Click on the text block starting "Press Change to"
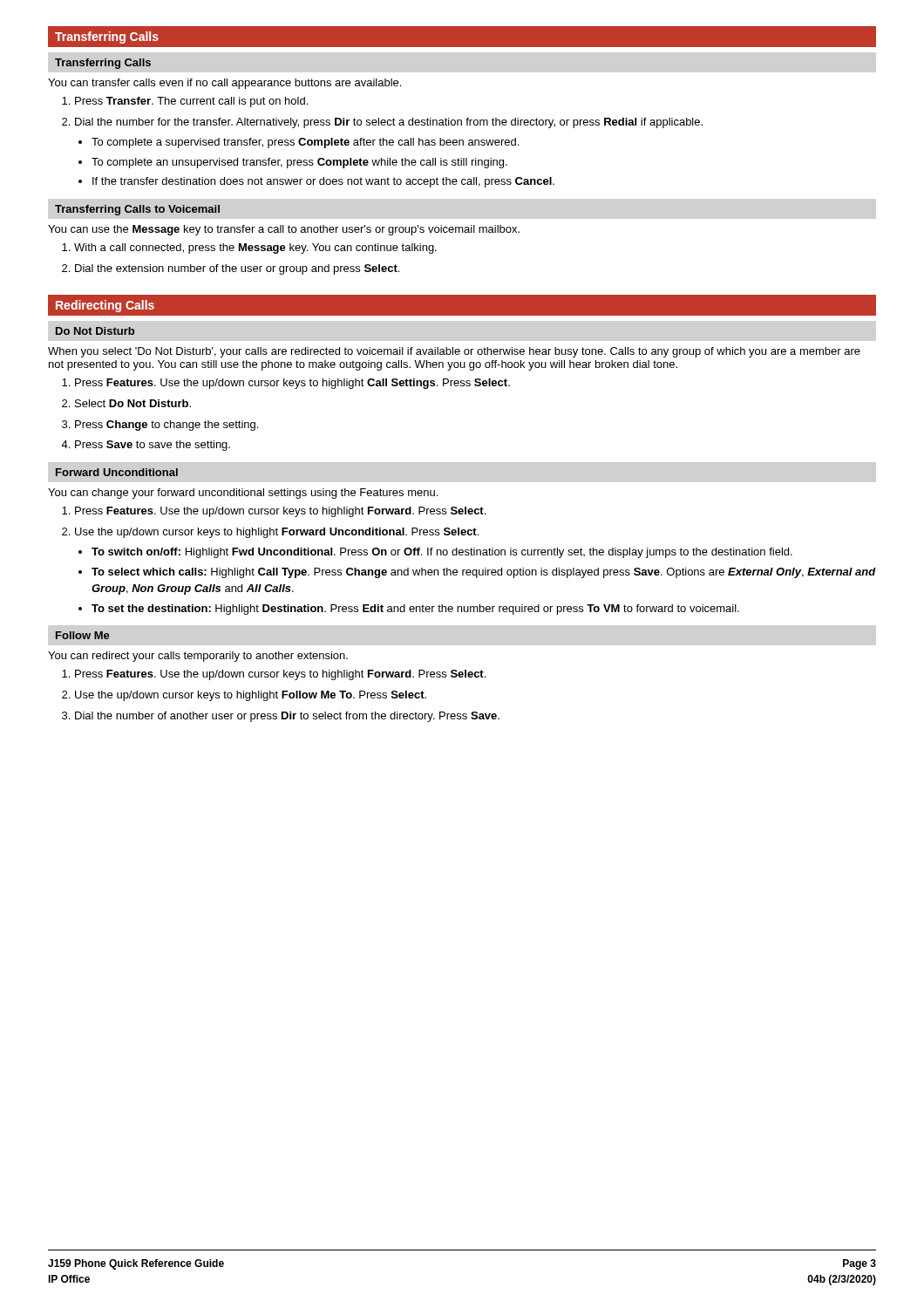The height and width of the screenshot is (1308, 924). coord(167,424)
